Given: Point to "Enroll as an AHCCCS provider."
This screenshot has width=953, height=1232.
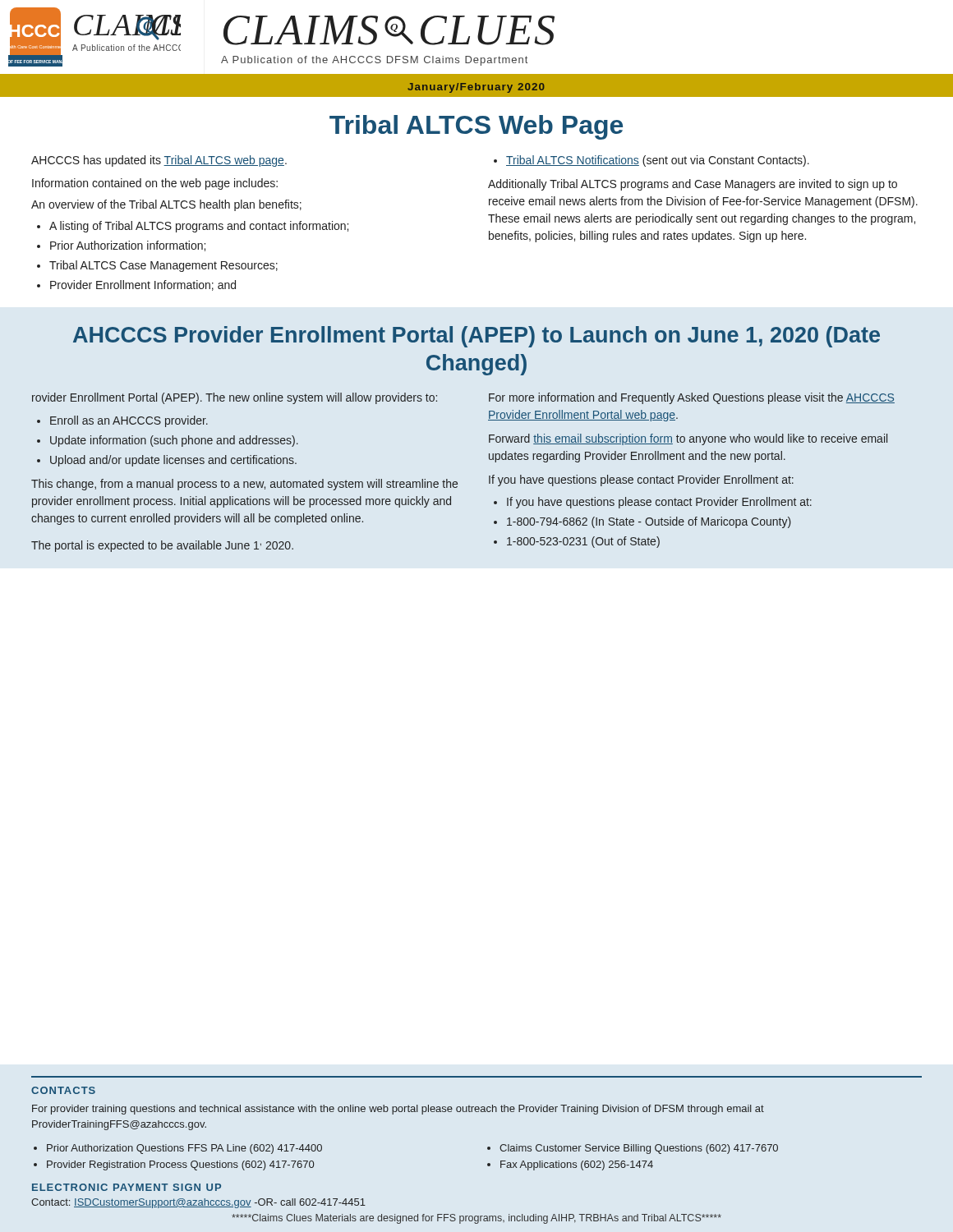Looking at the screenshot, I should (129, 420).
